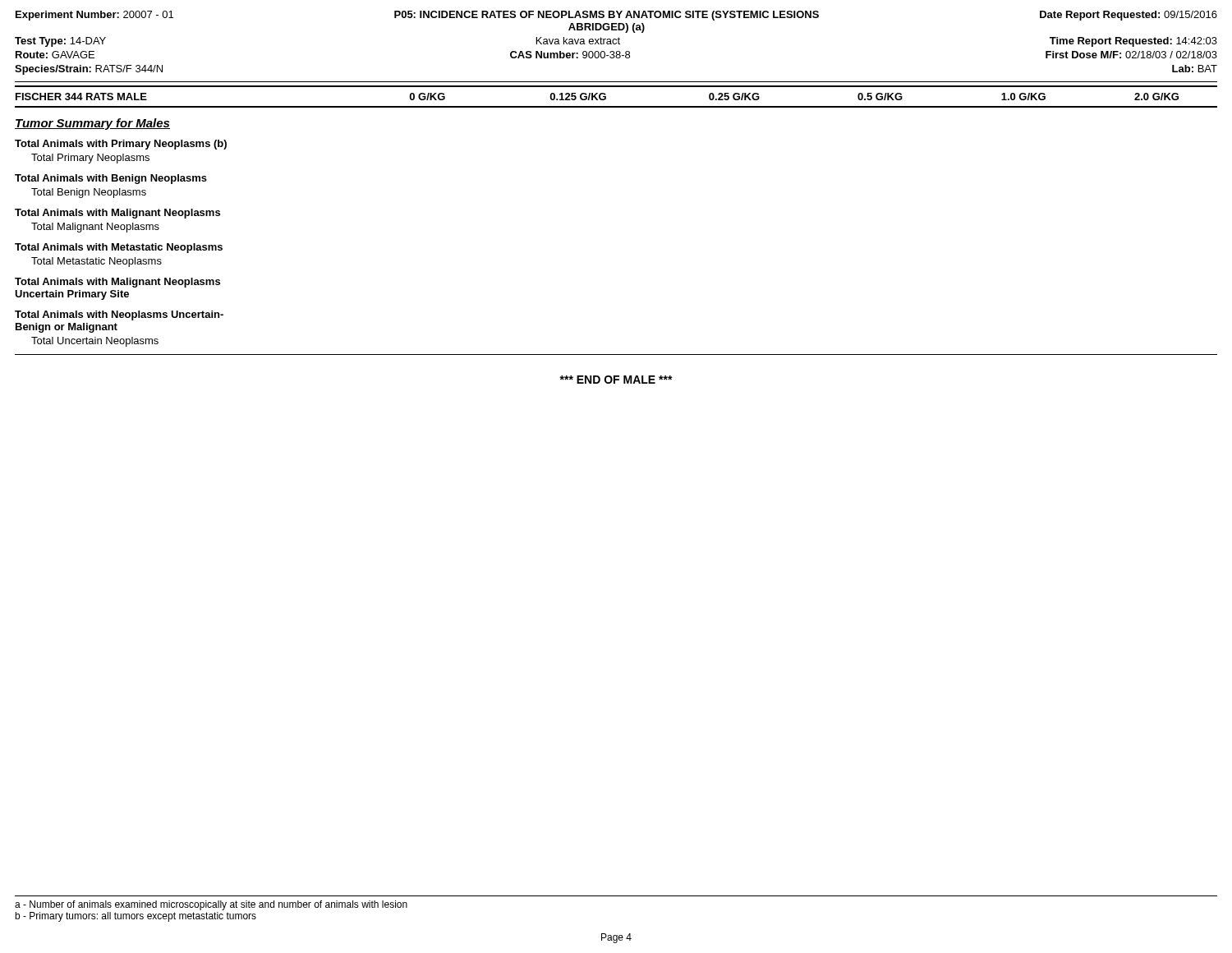Select the passage starting "END OF MALE ***"
This screenshot has height=953, width=1232.
[616, 380]
